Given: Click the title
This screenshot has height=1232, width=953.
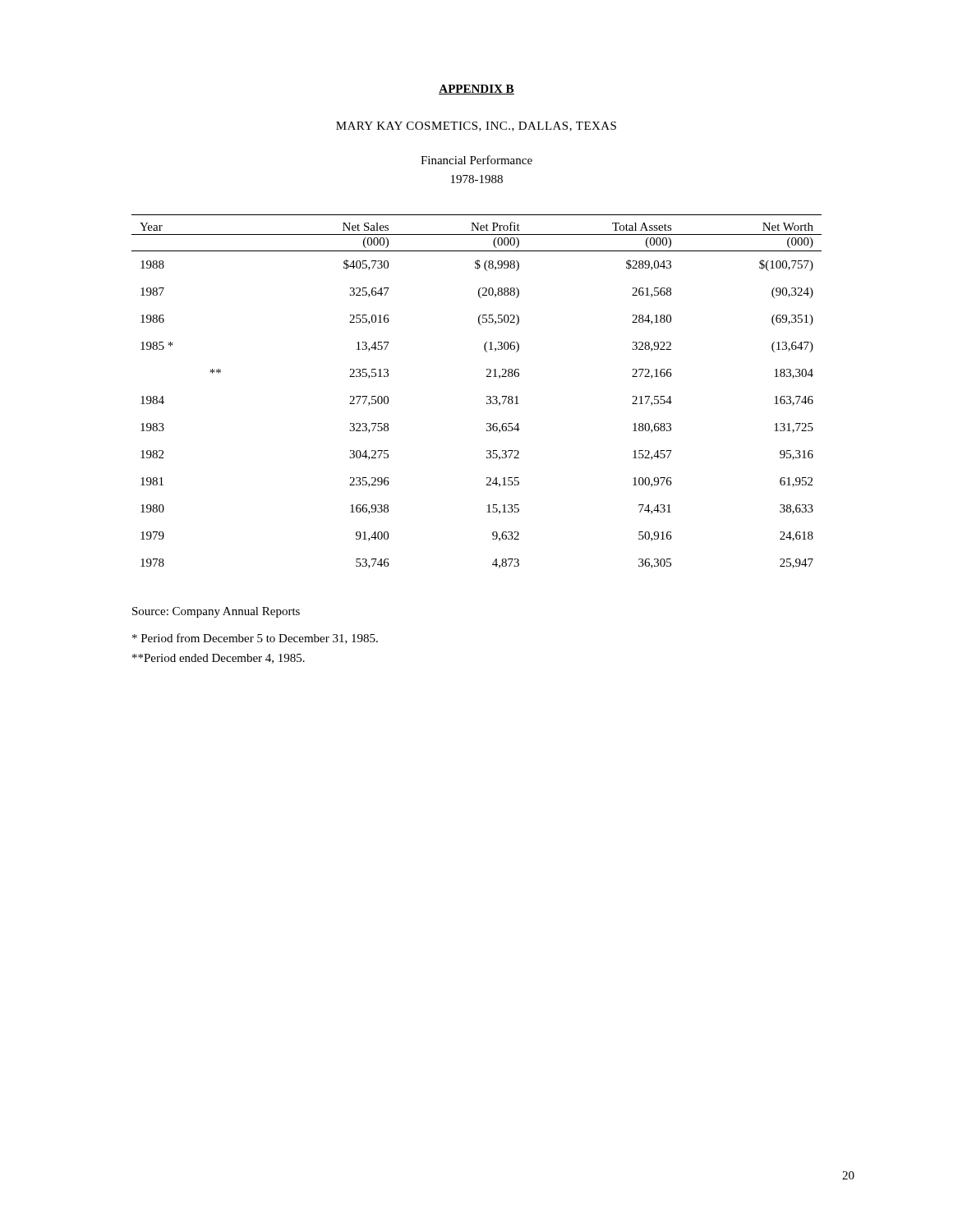Looking at the screenshot, I should [476, 126].
